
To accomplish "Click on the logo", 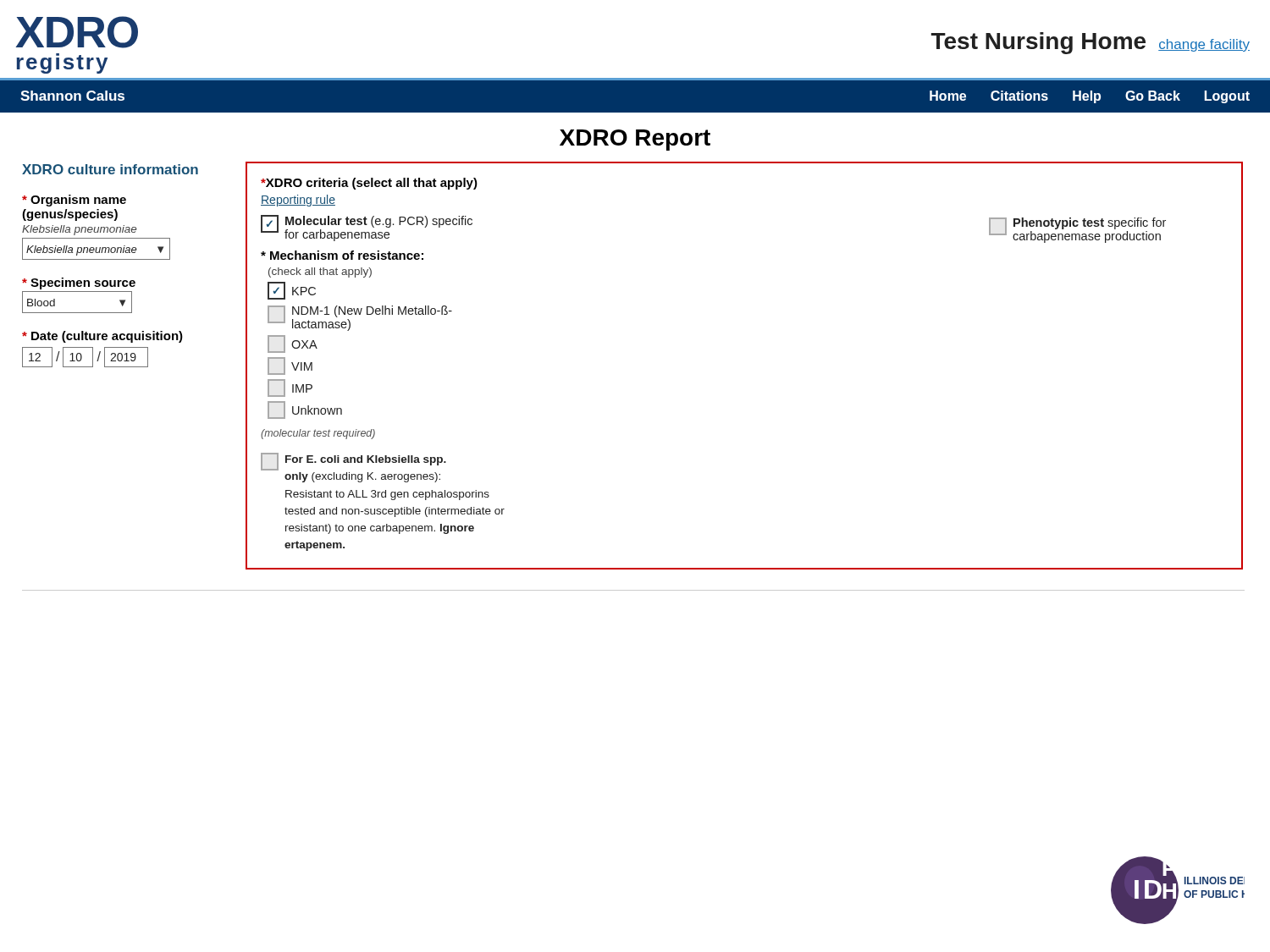I will coord(1177,892).
